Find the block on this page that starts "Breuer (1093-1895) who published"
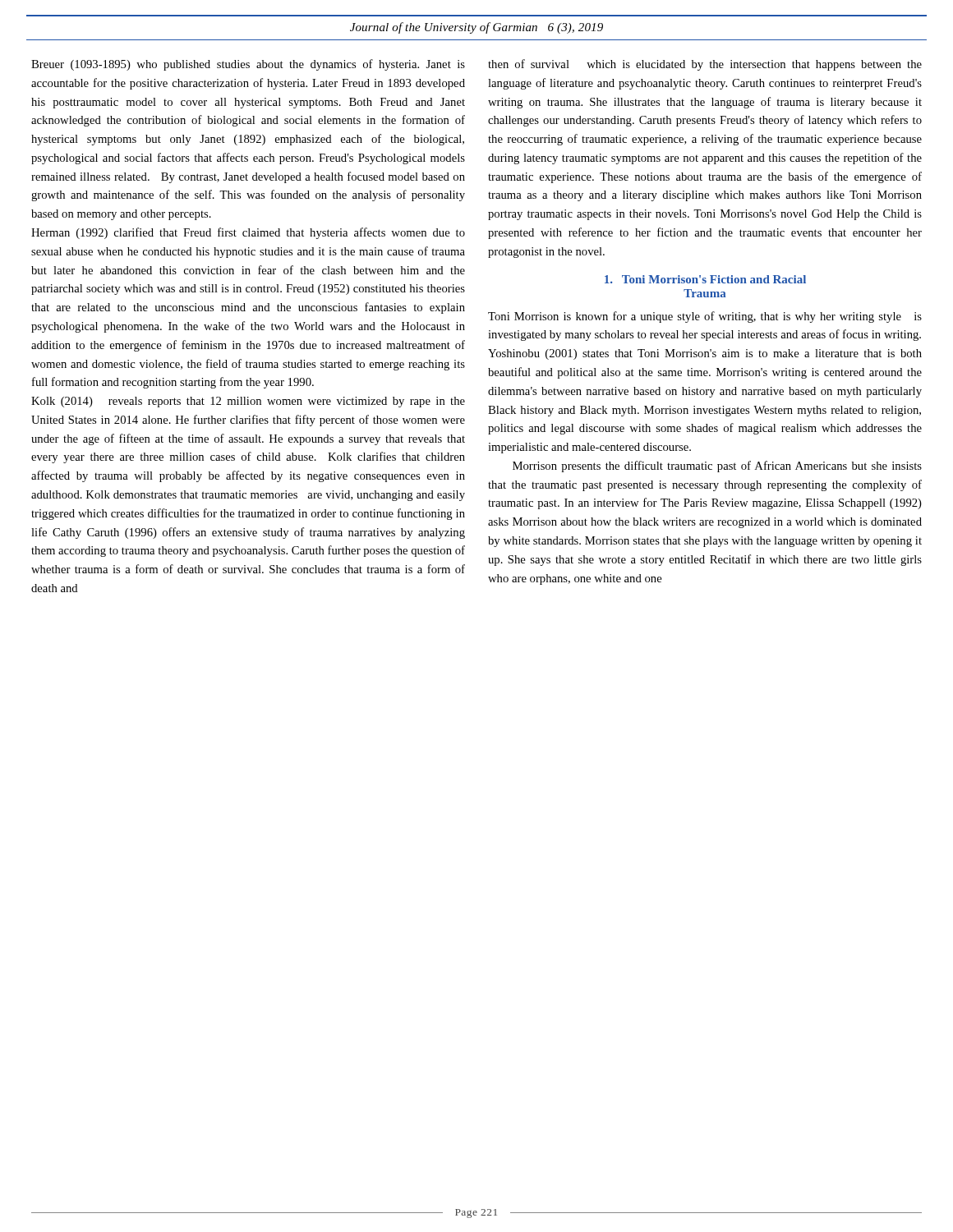Screen dimensions: 1232x953 tap(248, 326)
